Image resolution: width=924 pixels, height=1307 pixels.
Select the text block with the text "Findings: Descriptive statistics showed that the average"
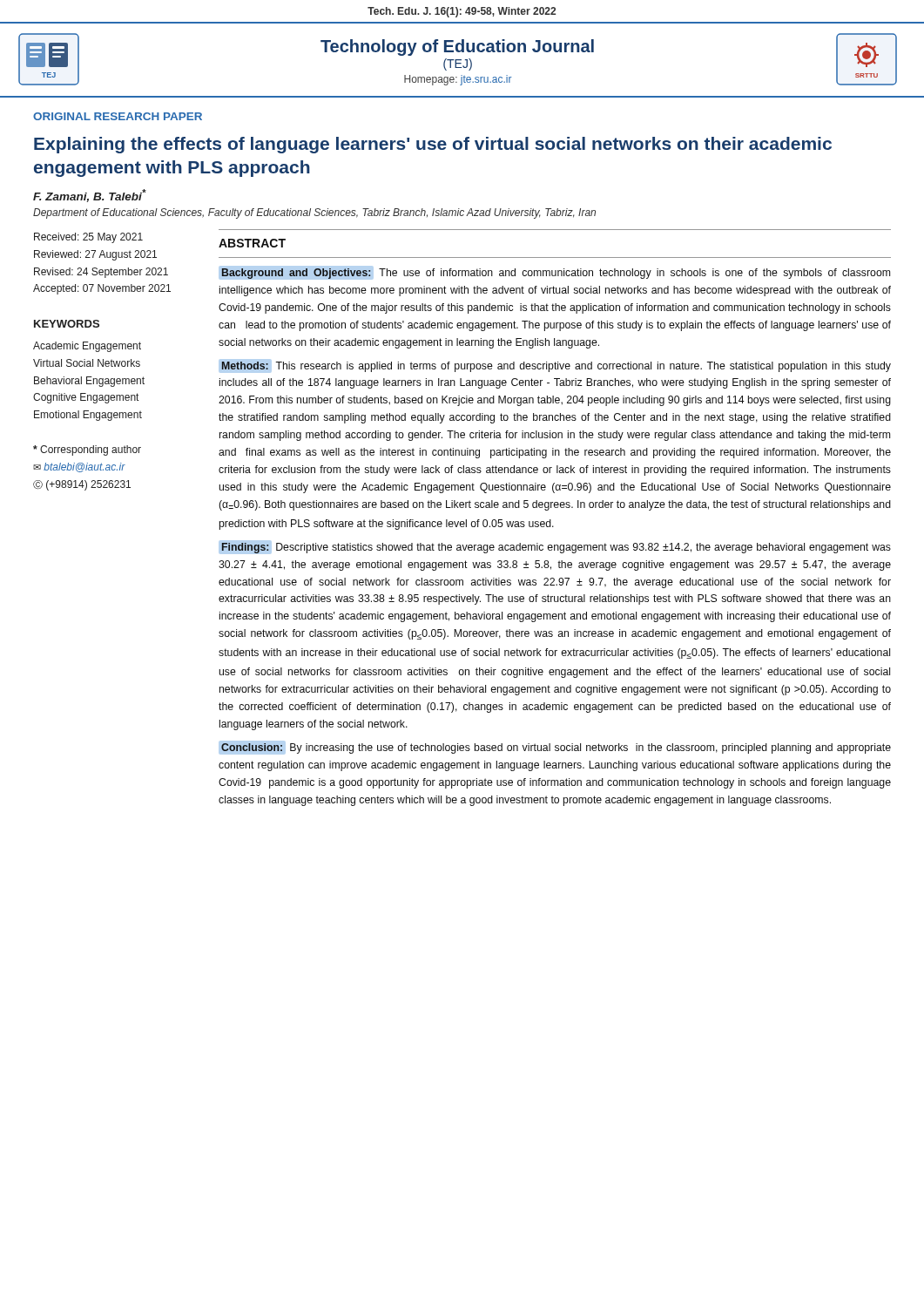555,635
